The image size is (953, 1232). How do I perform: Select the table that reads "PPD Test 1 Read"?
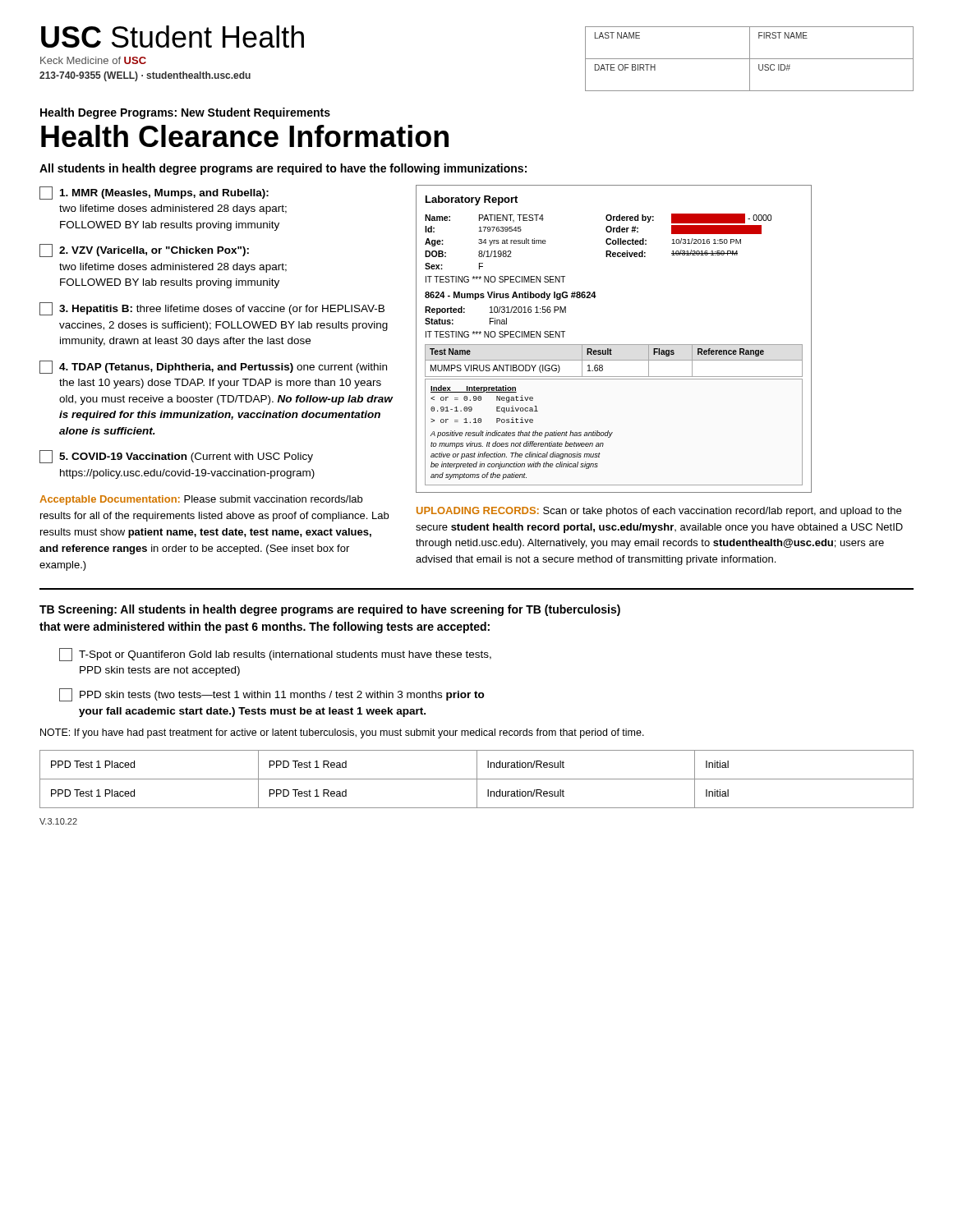coord(476,779)
